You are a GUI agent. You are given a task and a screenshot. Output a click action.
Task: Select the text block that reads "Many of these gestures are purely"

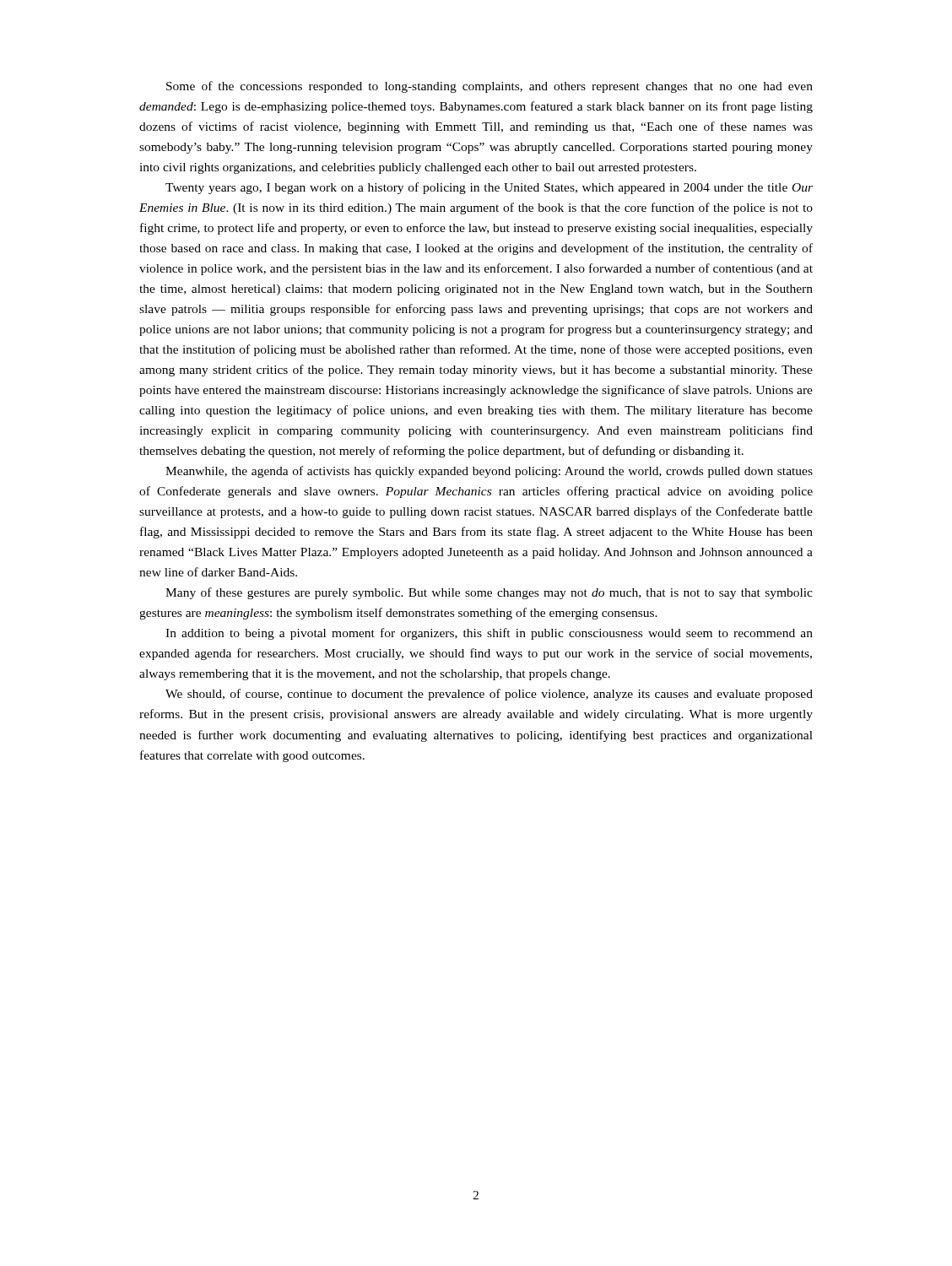(x=476, y=603)
